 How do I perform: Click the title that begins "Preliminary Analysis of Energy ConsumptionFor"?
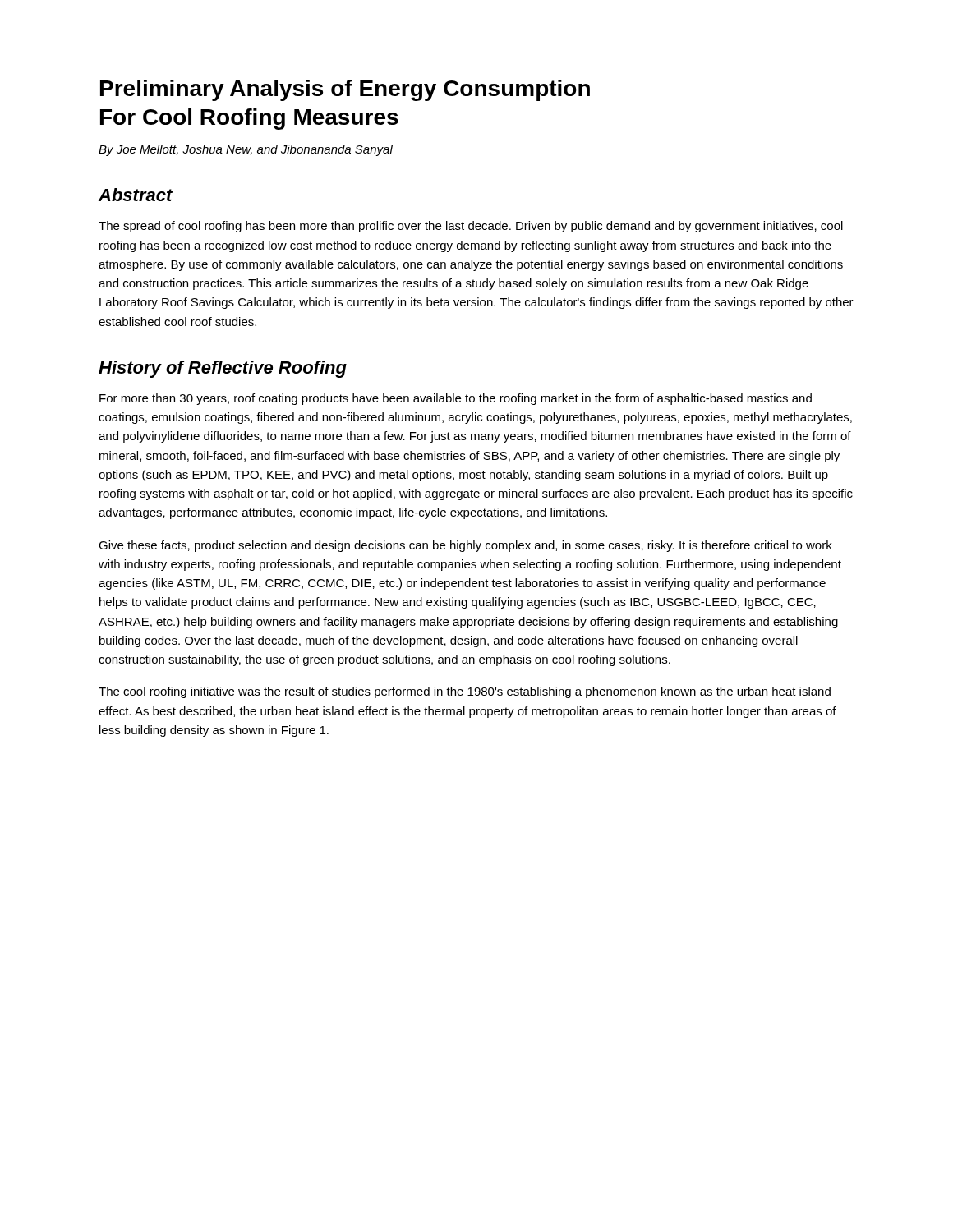coord(345,103)
